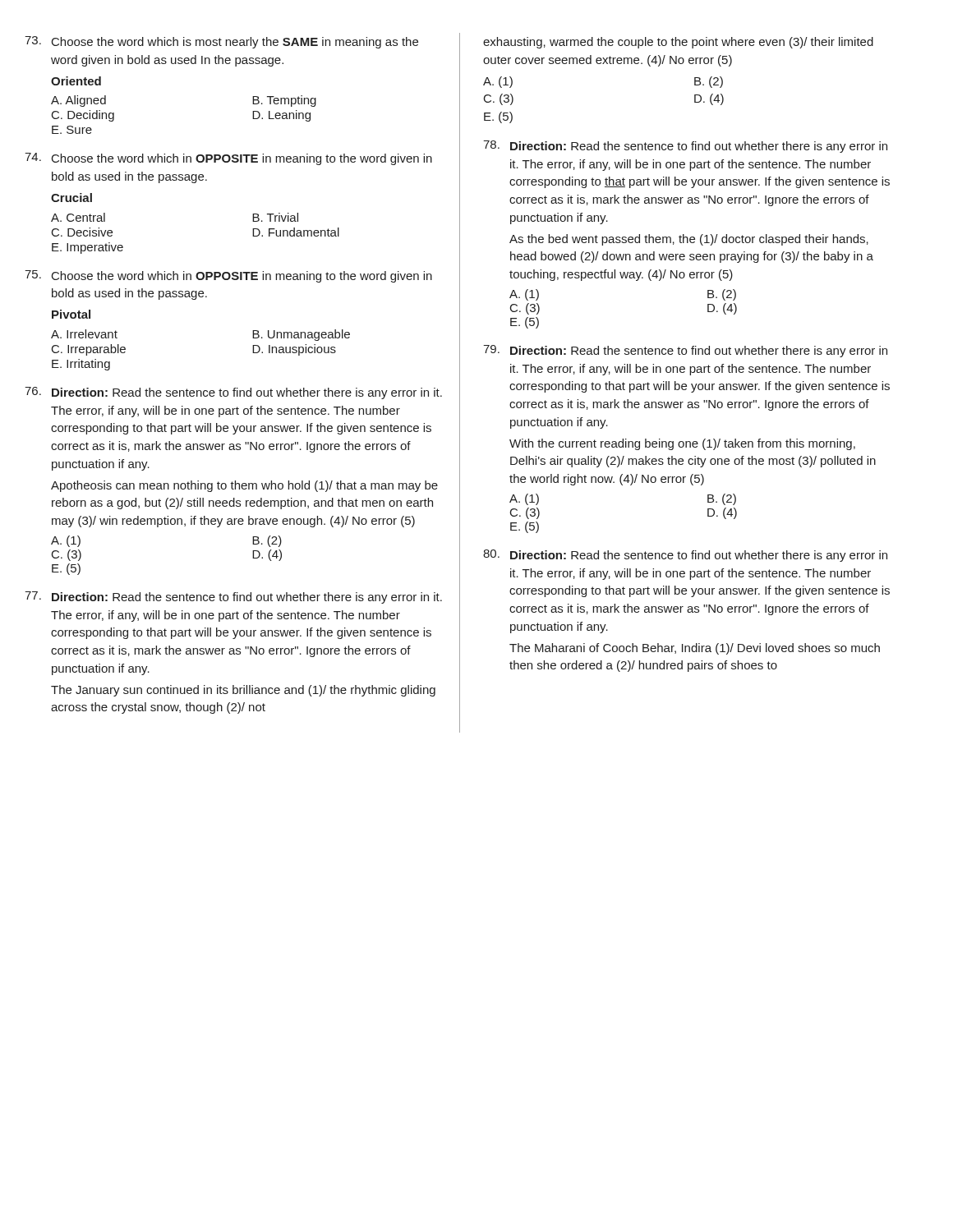Click on the region starting "78. Direction: Read"

click(x=689, y=233)
